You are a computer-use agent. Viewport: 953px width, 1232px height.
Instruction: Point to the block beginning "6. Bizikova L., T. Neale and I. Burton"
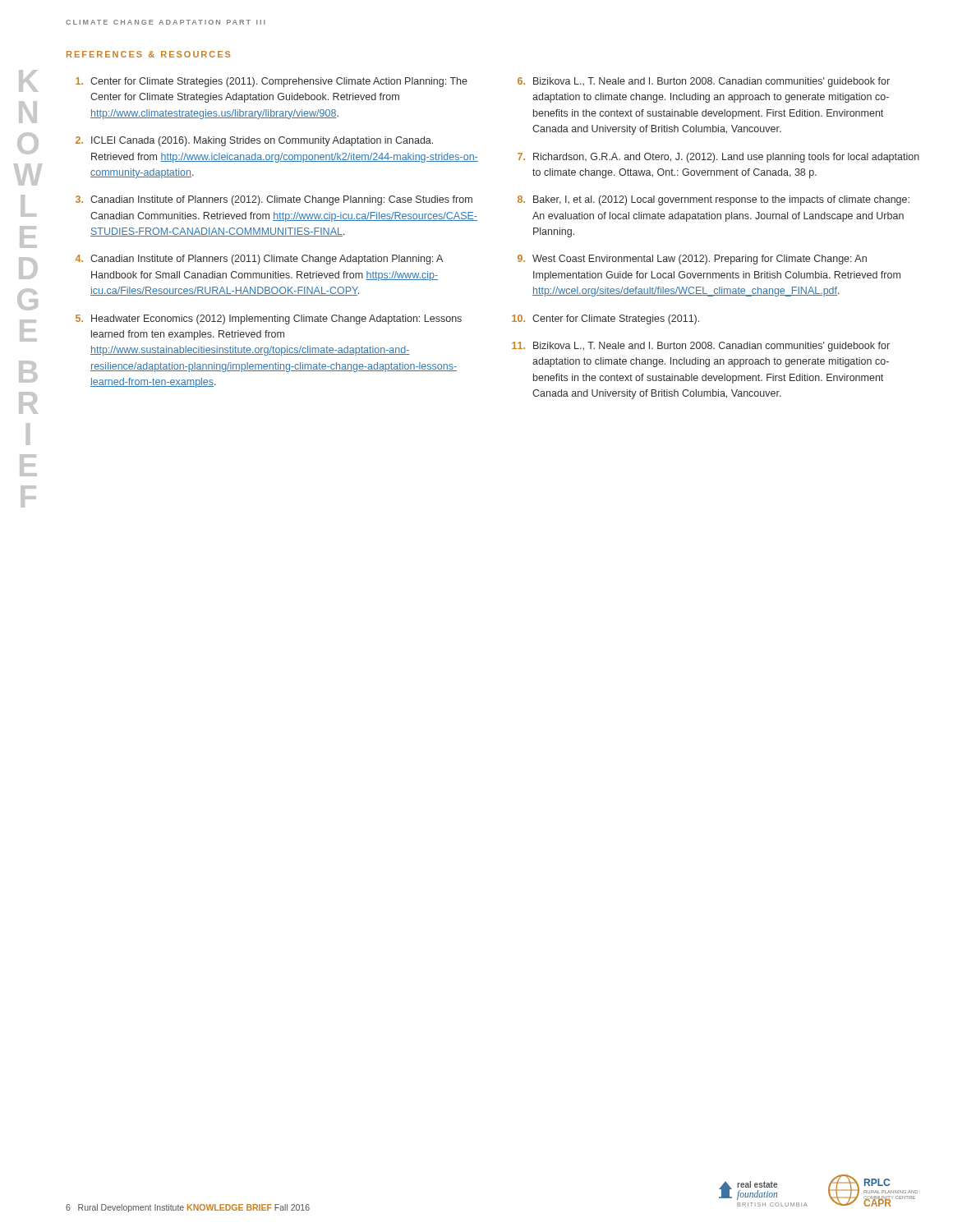point(714,106)
